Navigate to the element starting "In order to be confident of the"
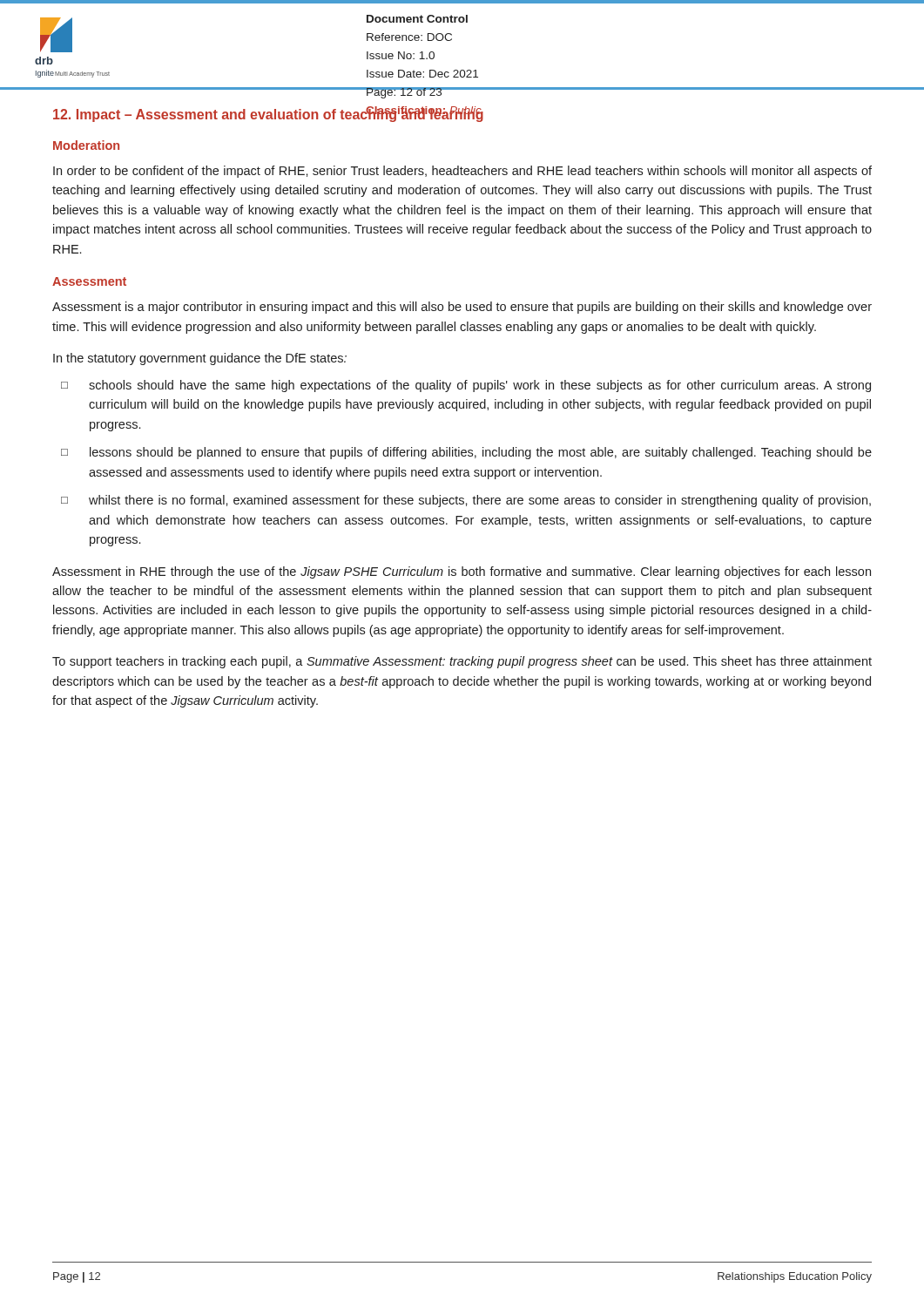Image resolution: width=924 pixels, height=1307 pixels. [x=462, y=210]
